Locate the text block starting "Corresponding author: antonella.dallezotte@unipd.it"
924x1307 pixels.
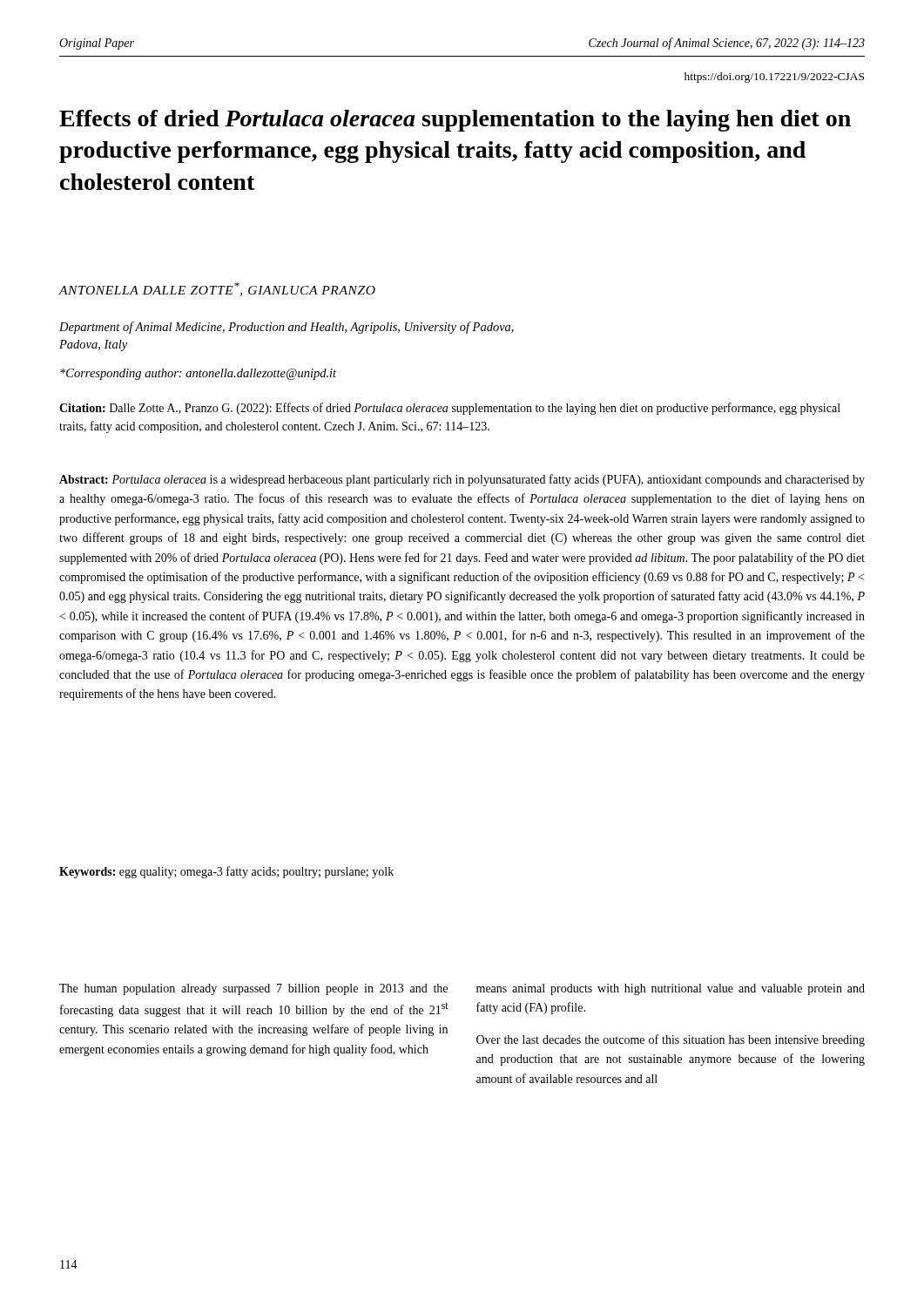pyautogui.click(x=198, y=374)
